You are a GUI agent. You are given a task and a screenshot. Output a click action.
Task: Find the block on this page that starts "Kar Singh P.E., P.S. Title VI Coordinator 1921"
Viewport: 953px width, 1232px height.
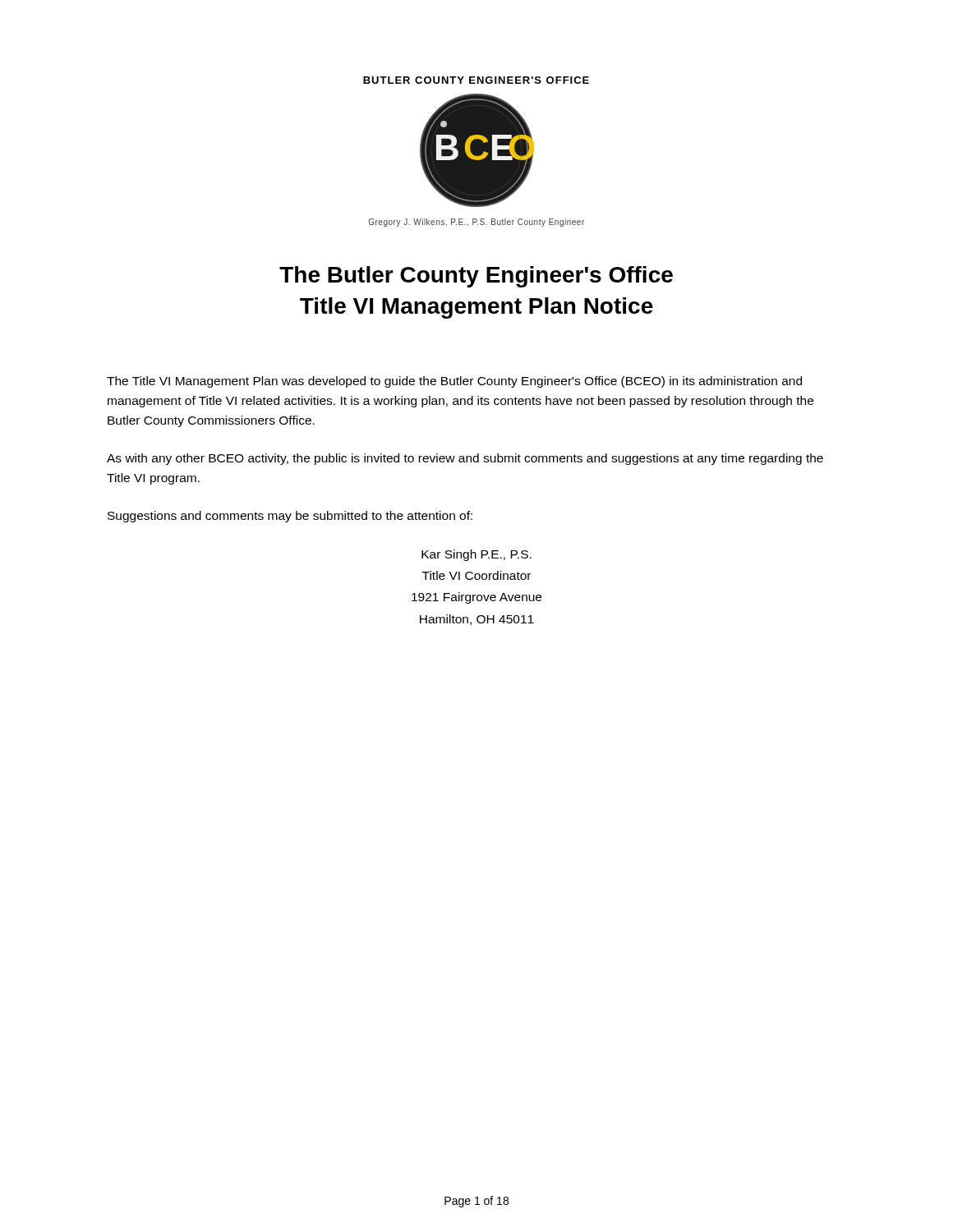tap(476, 586)
